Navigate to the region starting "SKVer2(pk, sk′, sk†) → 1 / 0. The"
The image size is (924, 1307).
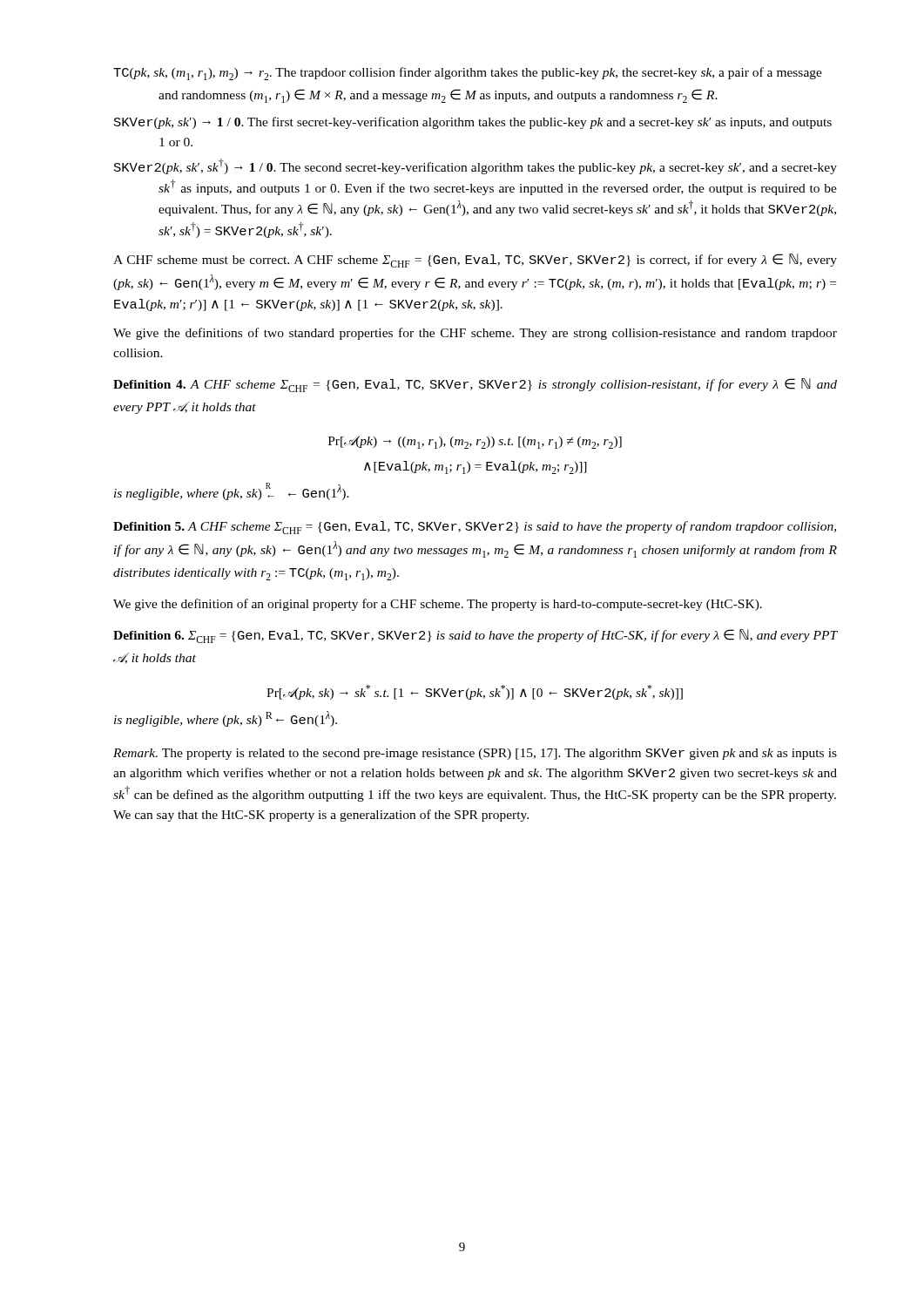[475, 198]
